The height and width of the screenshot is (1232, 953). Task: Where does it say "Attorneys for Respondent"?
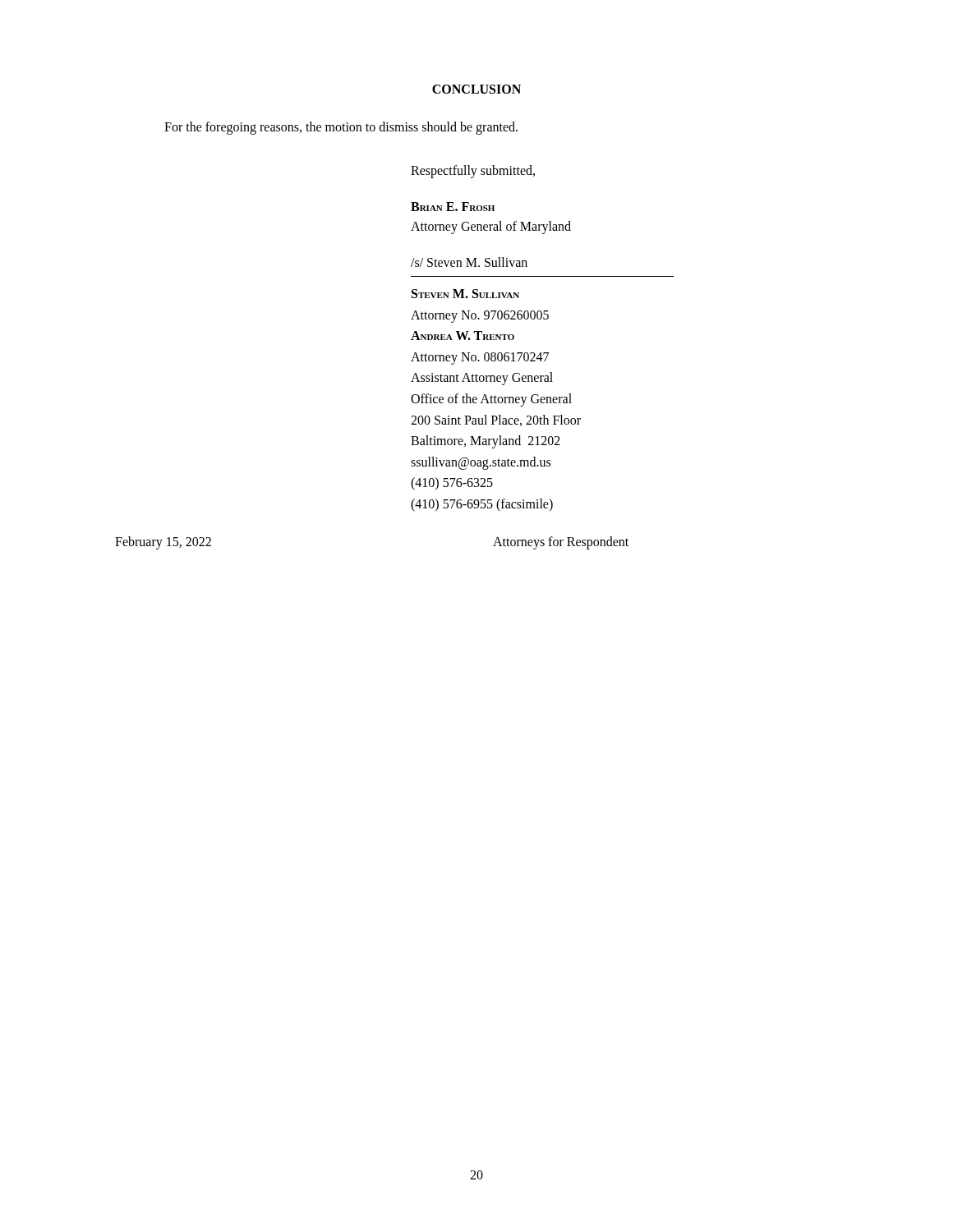(561, 541)
